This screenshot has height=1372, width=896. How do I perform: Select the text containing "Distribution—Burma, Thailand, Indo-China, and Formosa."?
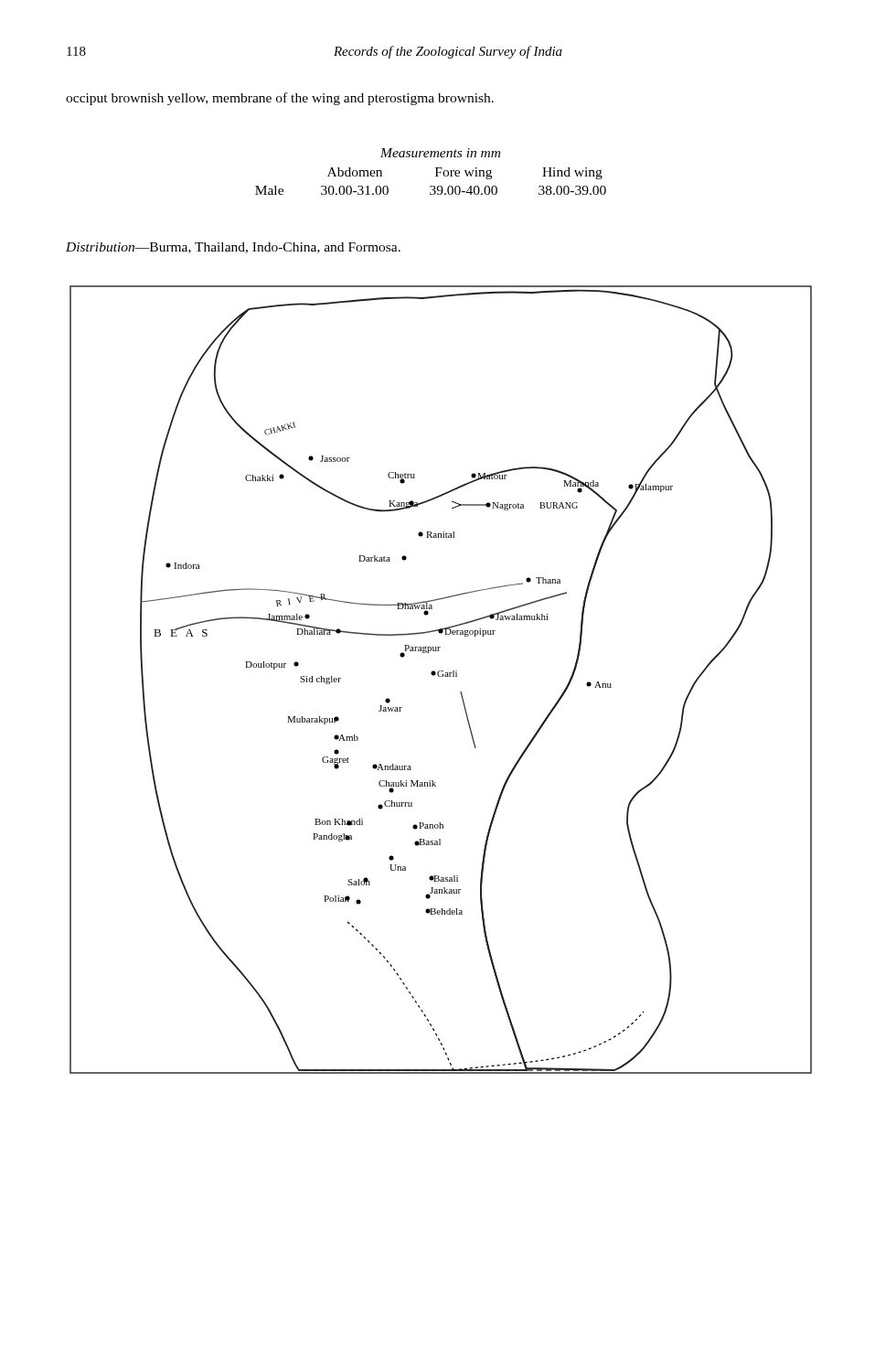click(x=233, y=246)
